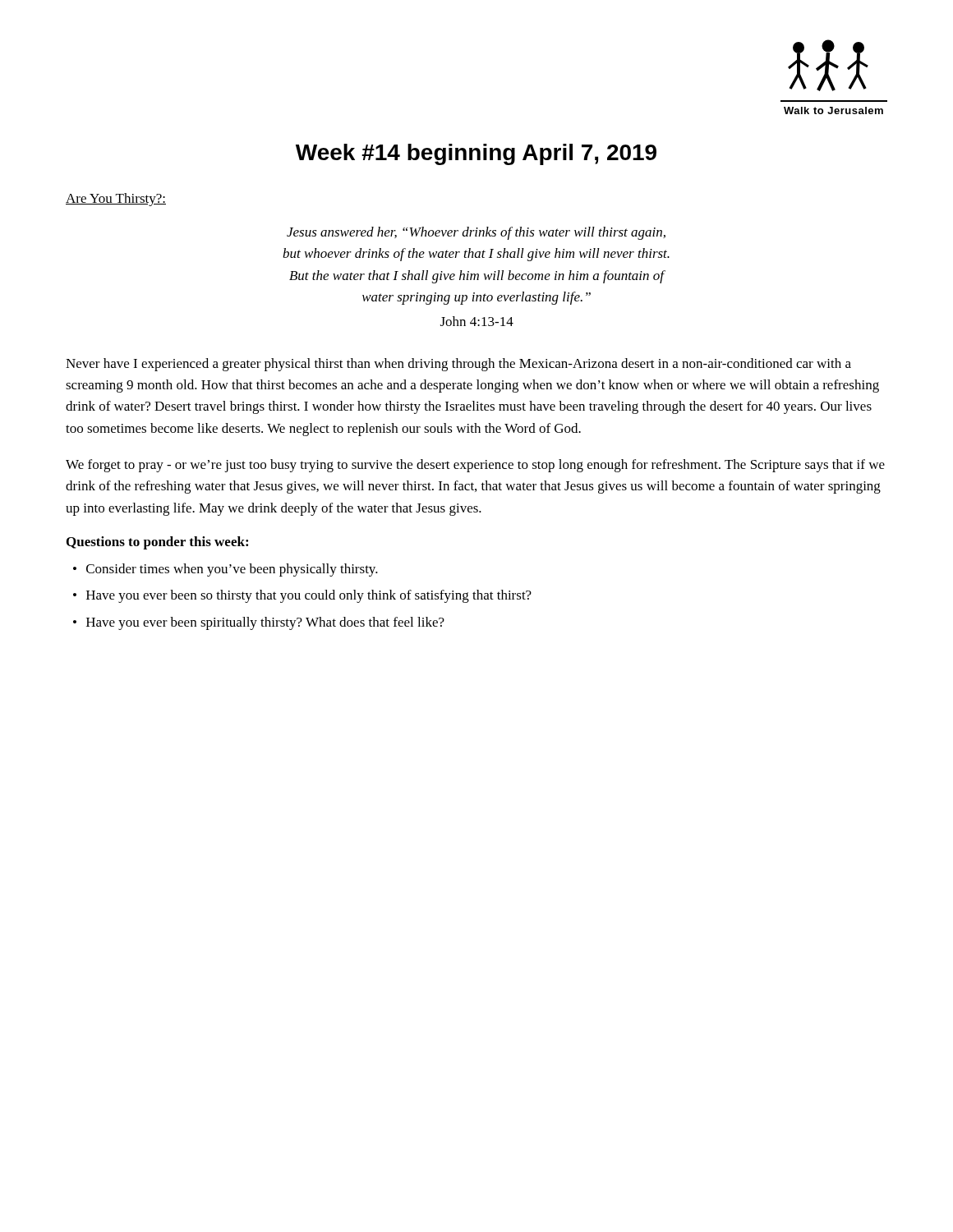Point to the element starting "Jesus answered her, “Whoever drinks"
Screen dimensions: 1232x953
pyautogui.click(x=476, y=279)
